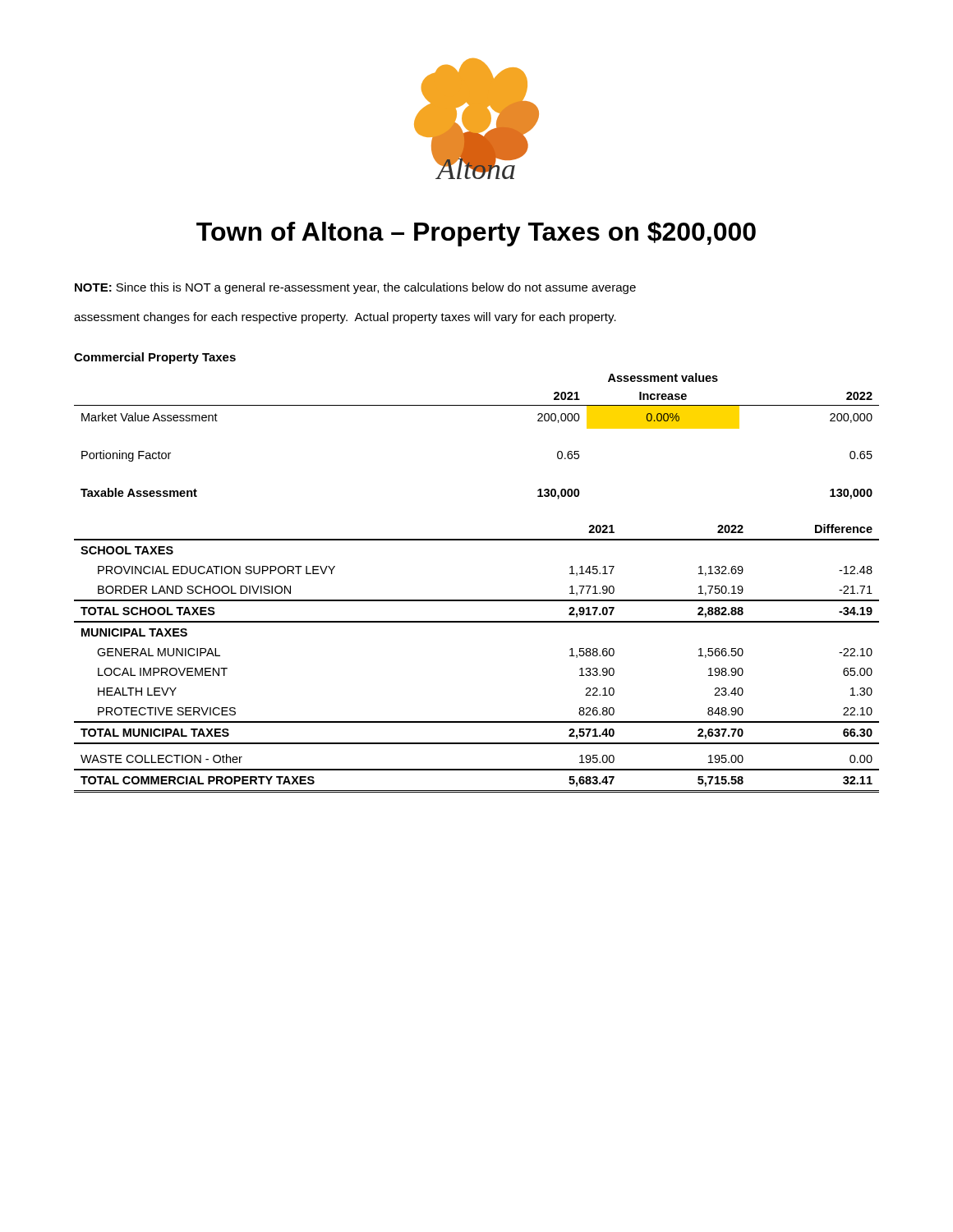The width and height of the screenshot is (953, 1232).
Task: Locate the text block starting "Town of Altona"
Action: click(x=476, y=232)
